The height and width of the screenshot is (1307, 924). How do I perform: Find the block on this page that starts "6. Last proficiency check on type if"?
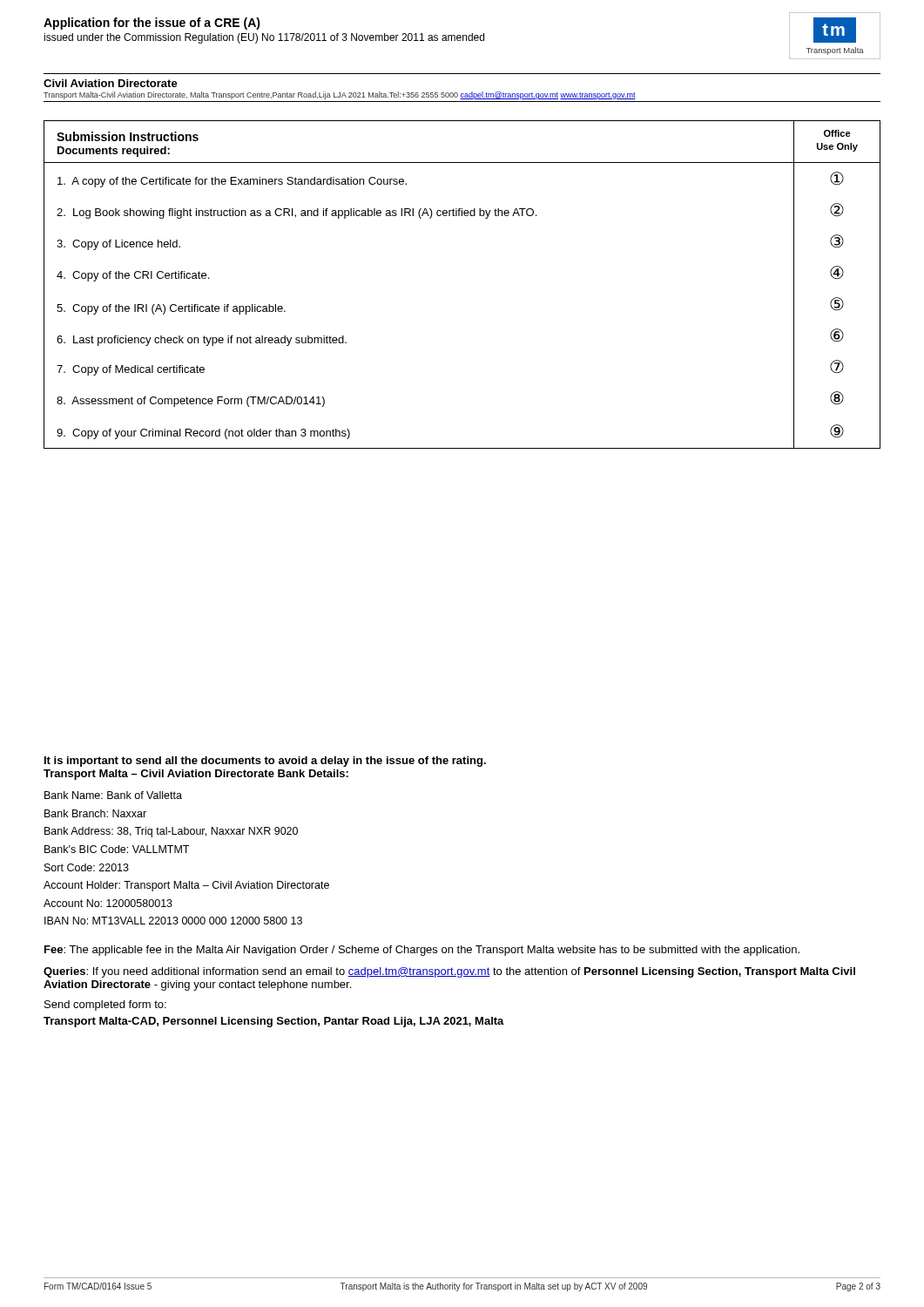pyautogui.click(x=202, y=339)
